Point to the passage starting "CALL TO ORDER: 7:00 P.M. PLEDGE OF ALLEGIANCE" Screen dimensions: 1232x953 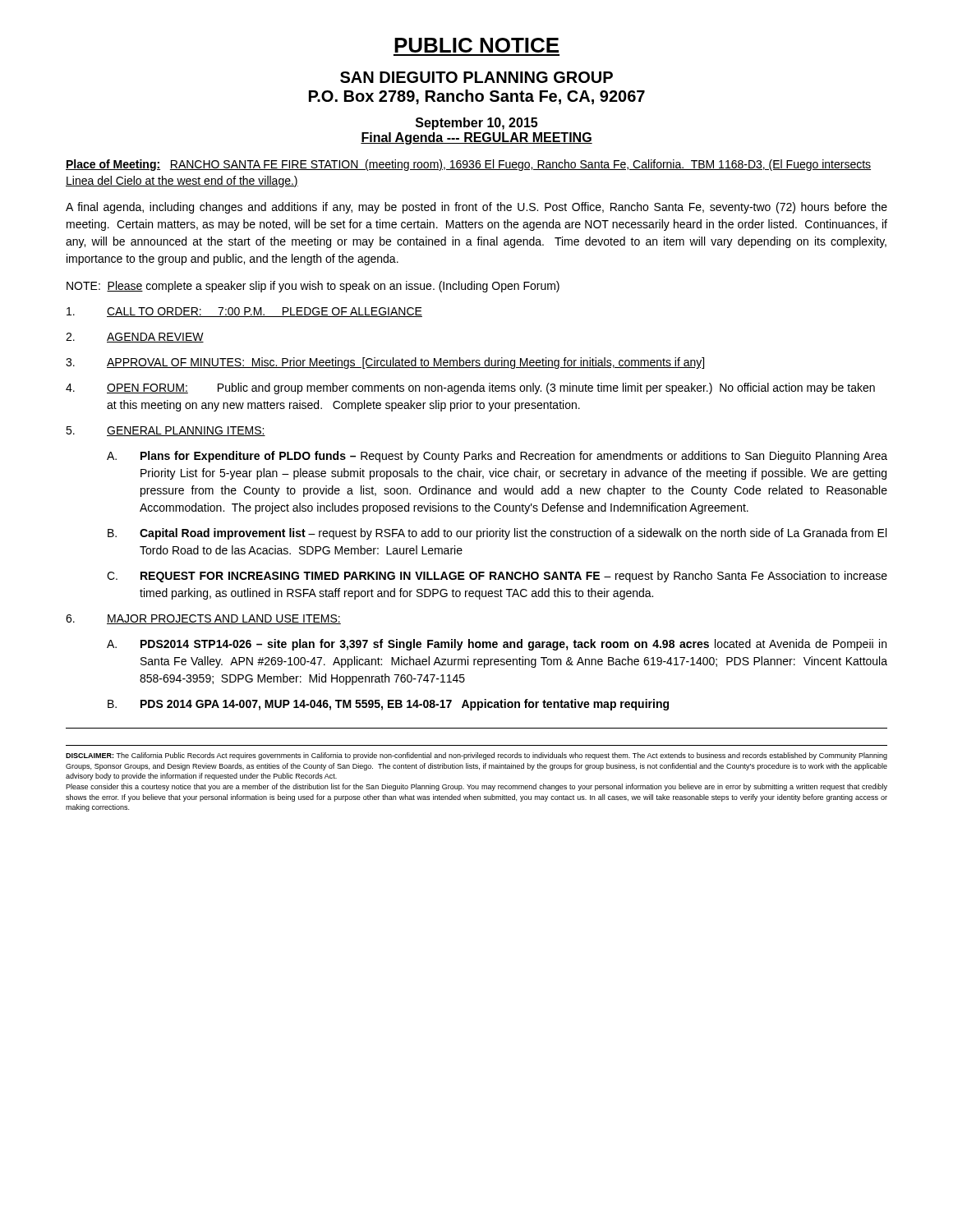point(244,312)
